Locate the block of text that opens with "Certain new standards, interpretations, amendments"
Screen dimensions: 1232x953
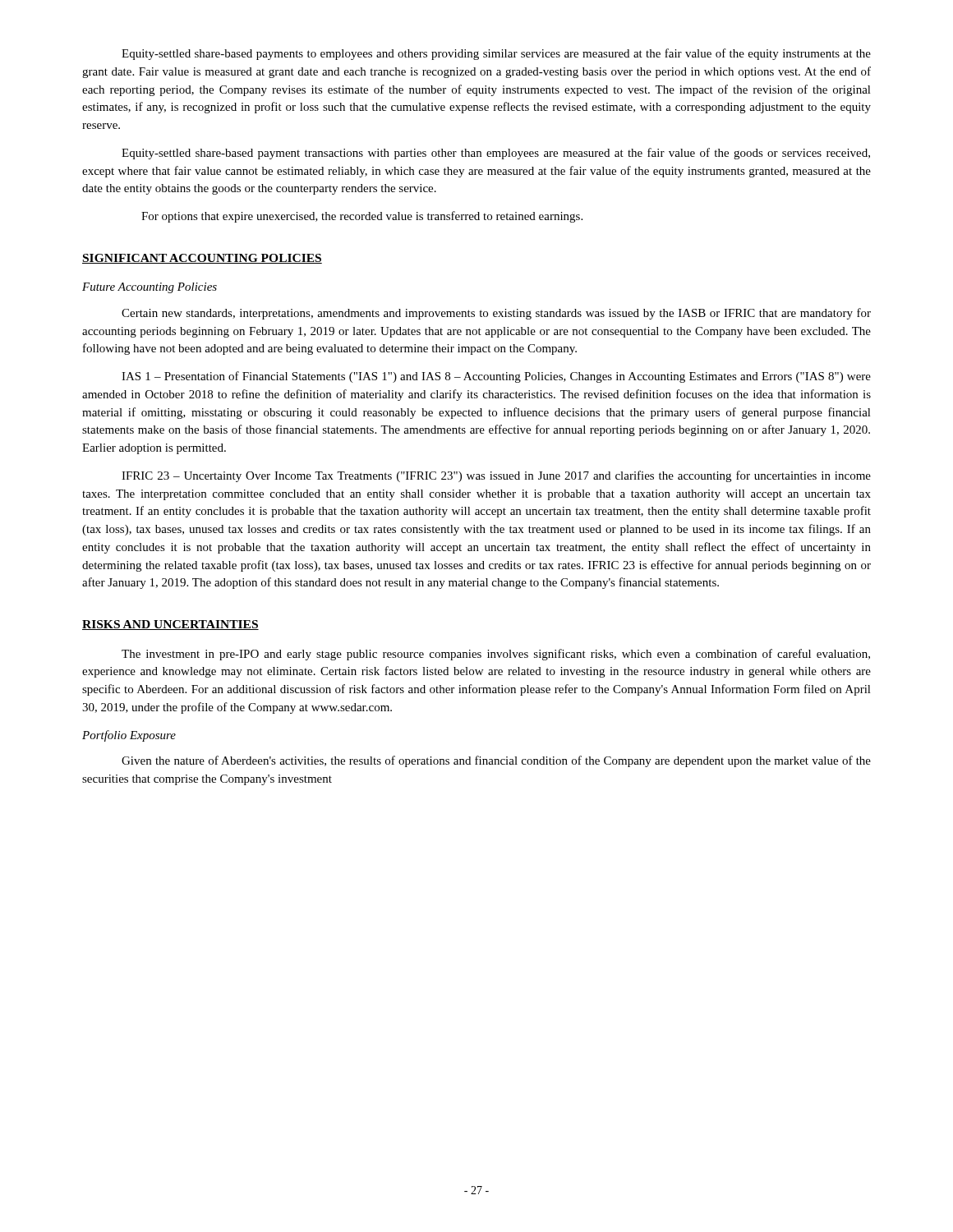pos(476,331)
